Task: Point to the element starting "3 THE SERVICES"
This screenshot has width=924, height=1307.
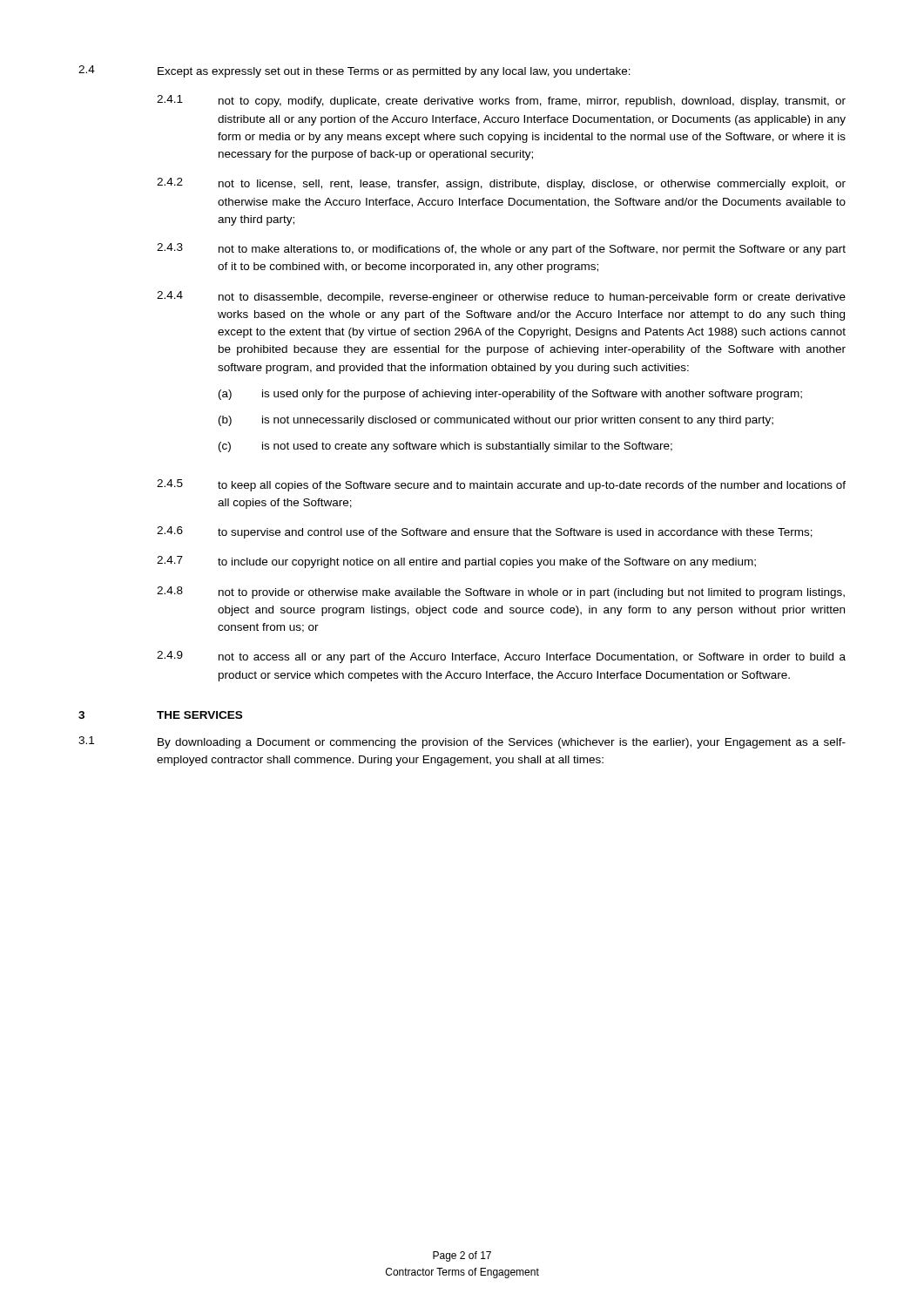Action: pyautogui.click(x=161, y=715)
